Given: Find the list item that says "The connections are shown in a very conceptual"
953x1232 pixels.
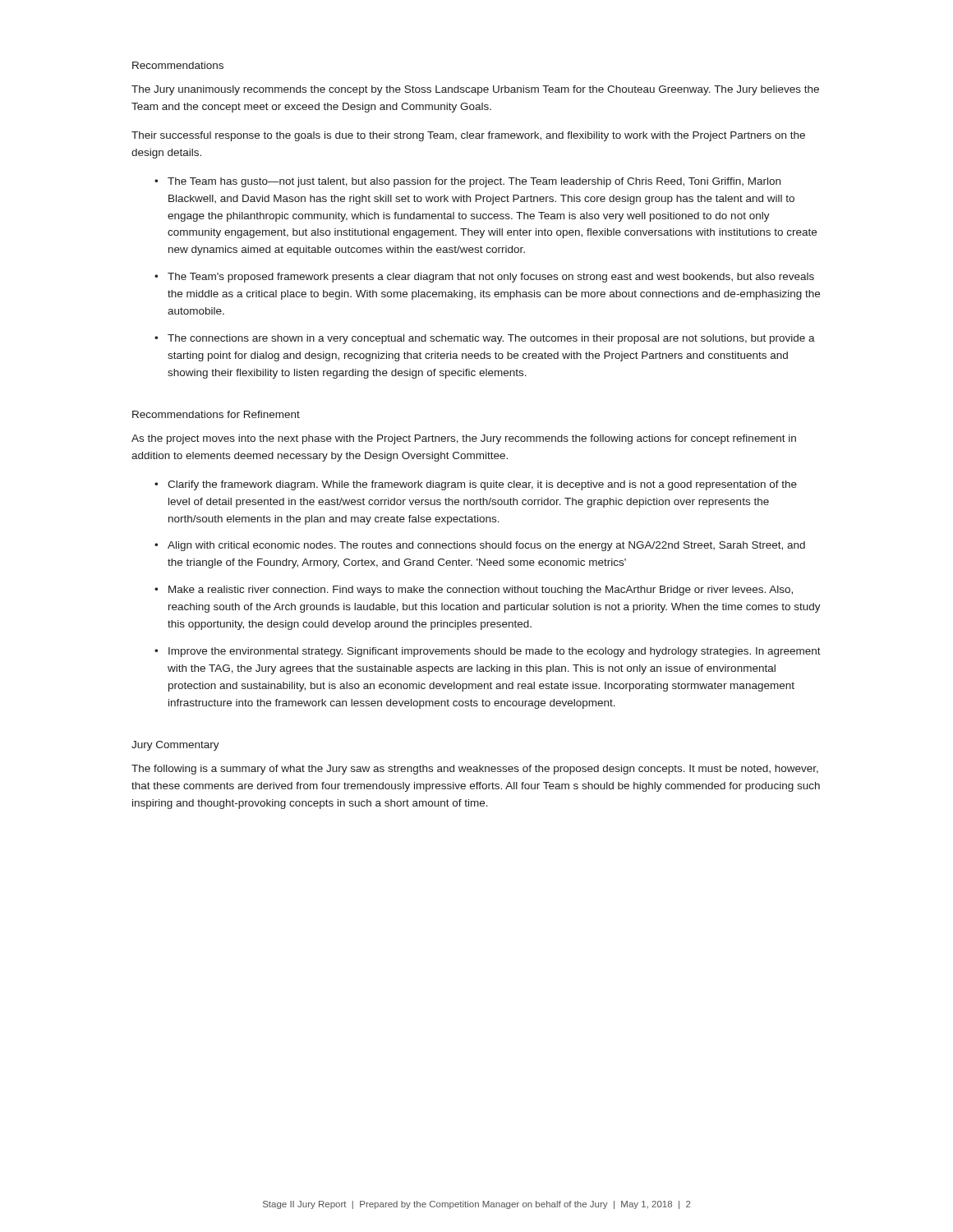Looking at the screenshot, I should pos(491,355).
